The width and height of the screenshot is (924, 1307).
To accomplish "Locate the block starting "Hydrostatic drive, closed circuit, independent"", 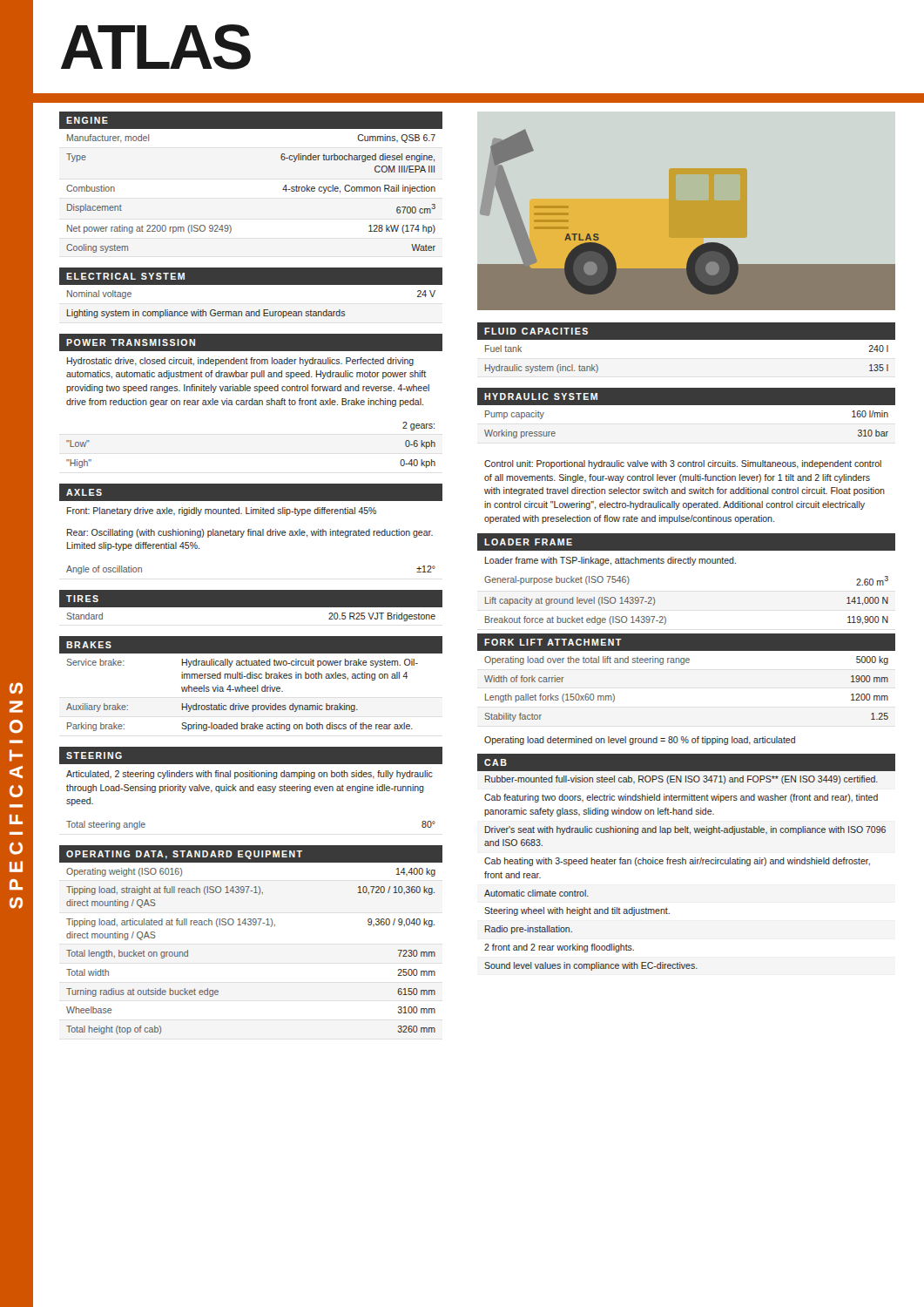I will tap(248, 381).
